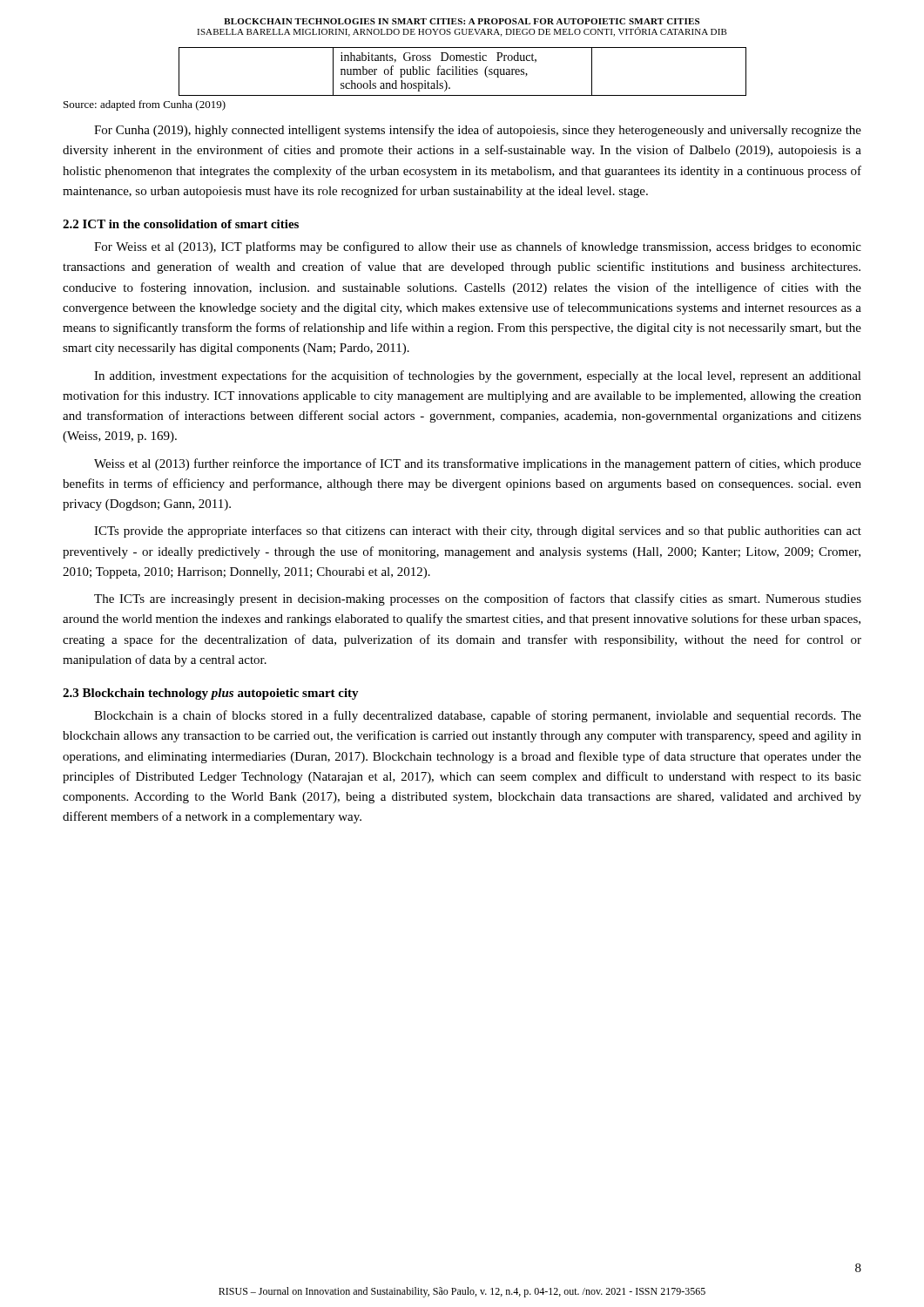Screen dimensions: 1307x924
Task: Where is the section header that starts "2.2 ICT in the consolidation of"?
Action: pyautogui.click(x=181, y=224)
